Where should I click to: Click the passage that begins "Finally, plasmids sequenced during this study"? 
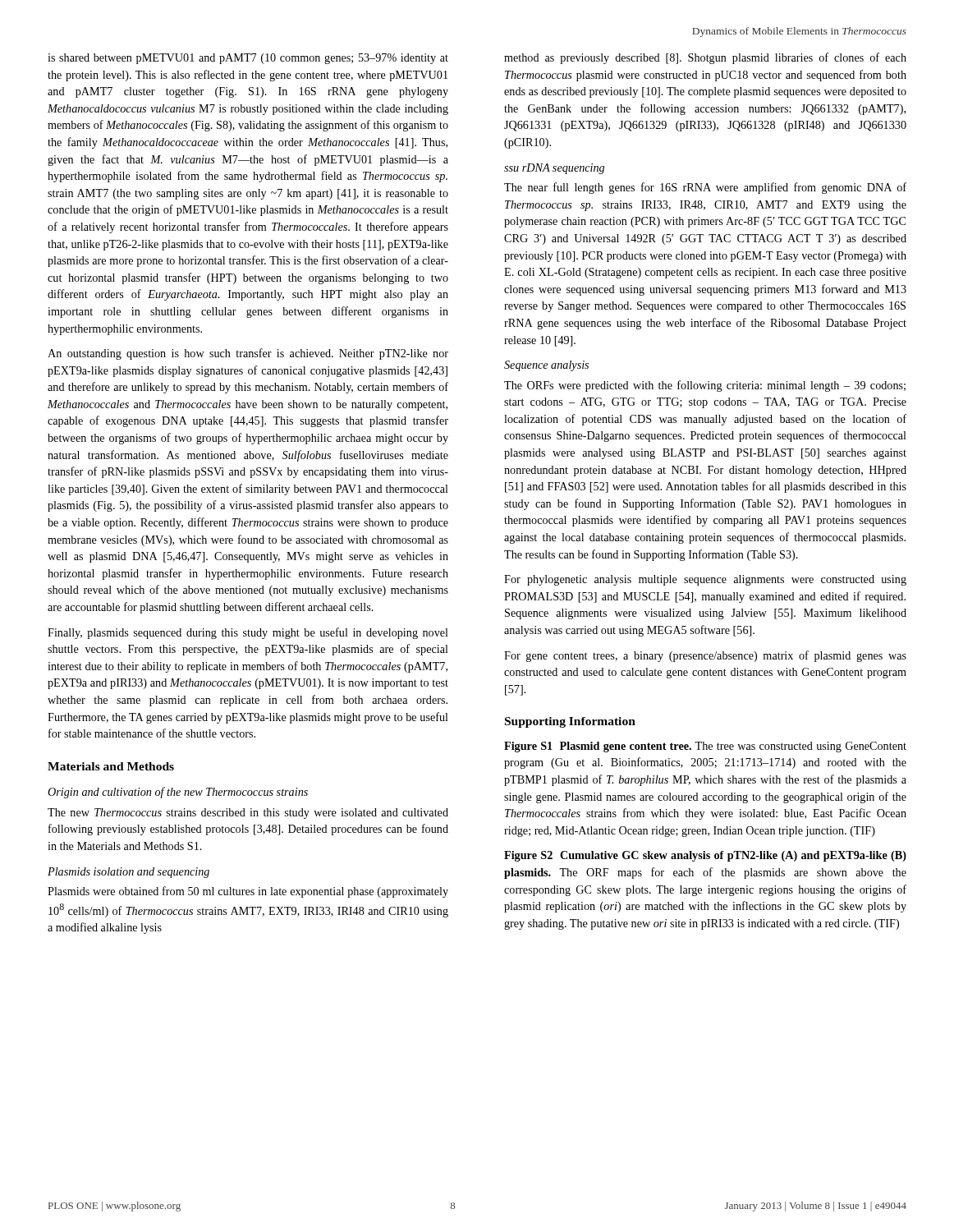[x=248, y=683]
